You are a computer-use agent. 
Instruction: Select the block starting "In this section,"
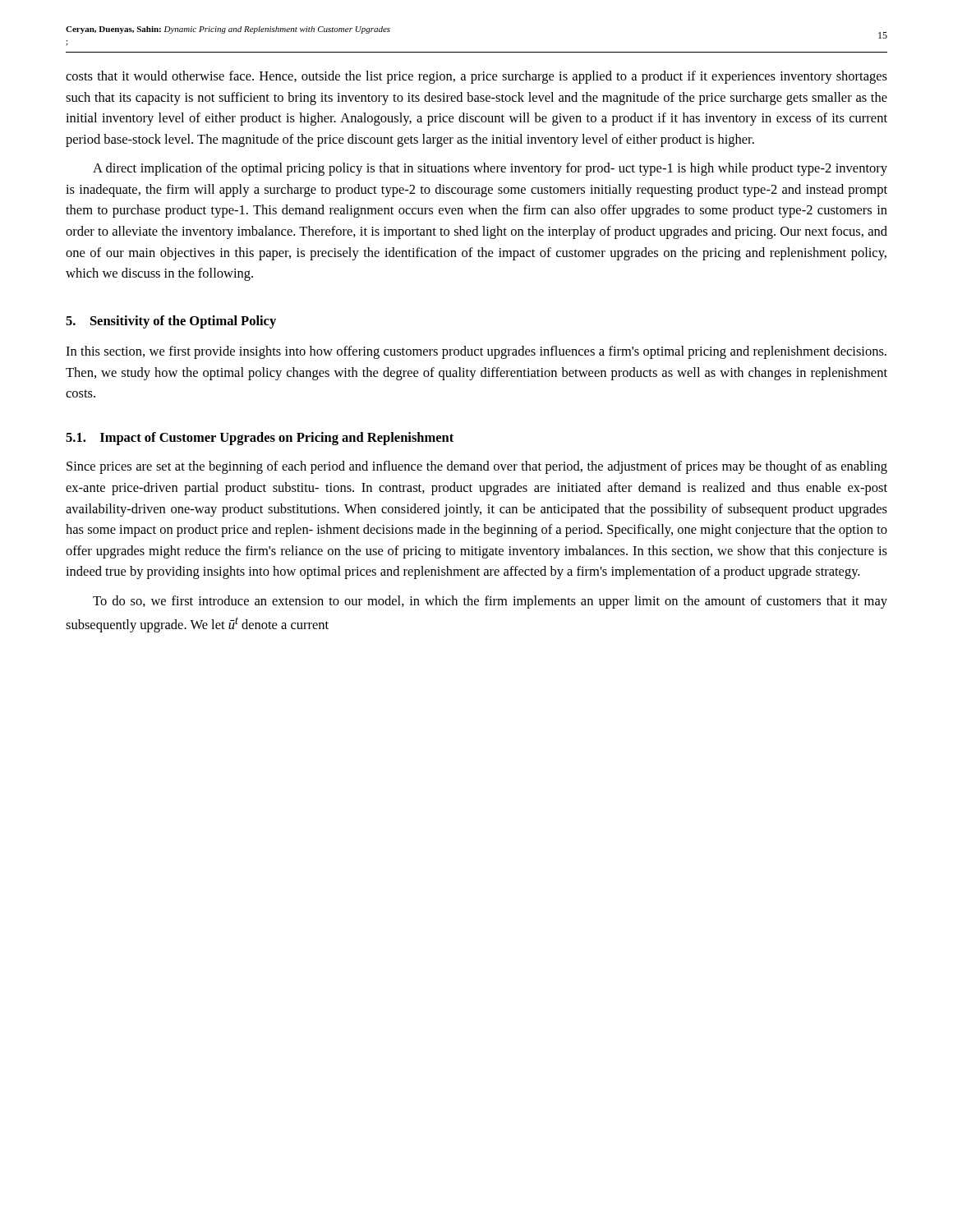pyautogui.click(x=476, y=372)
